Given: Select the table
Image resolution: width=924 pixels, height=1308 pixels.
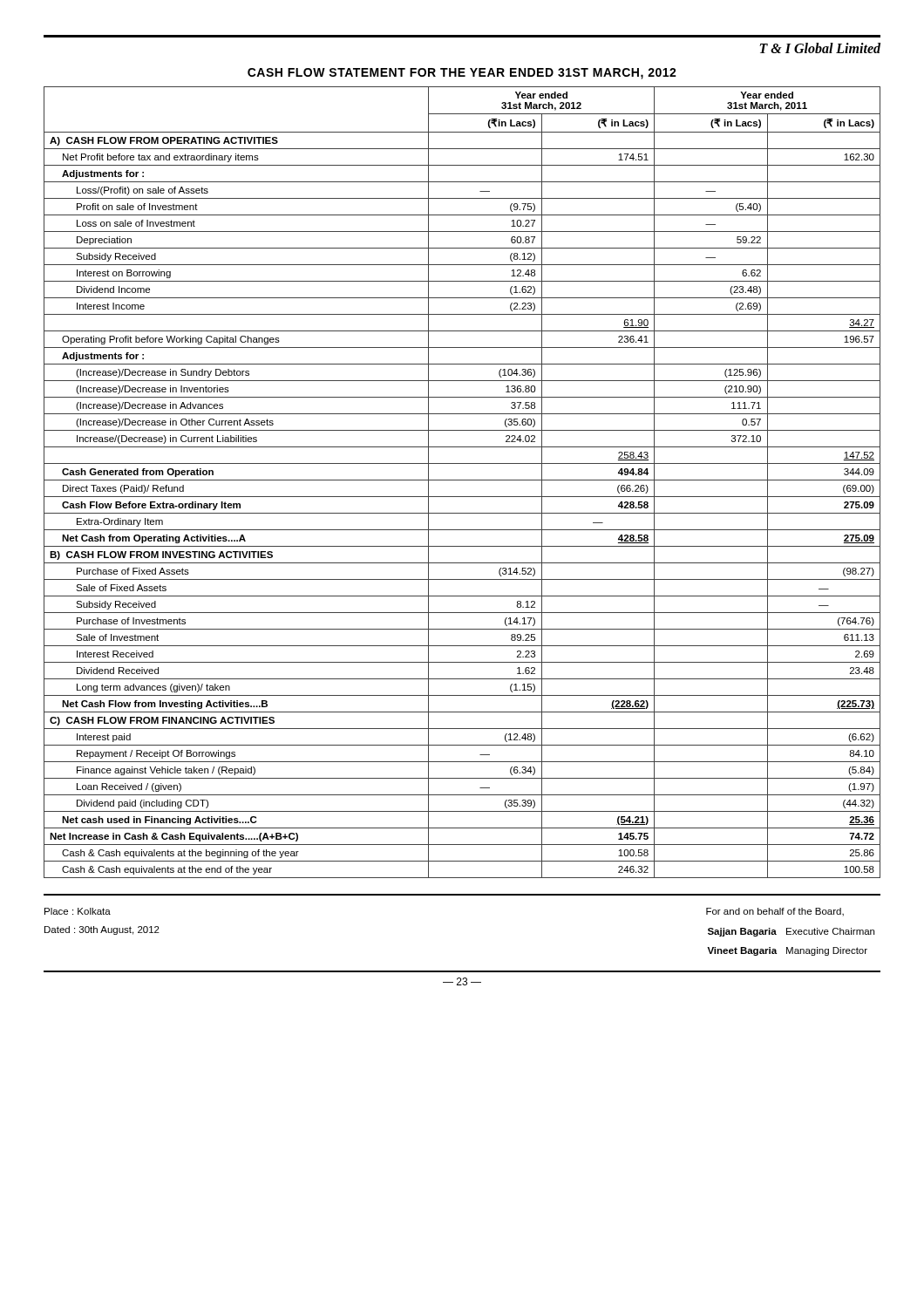Looking at the screenshot, I should [x=462, y=482].
